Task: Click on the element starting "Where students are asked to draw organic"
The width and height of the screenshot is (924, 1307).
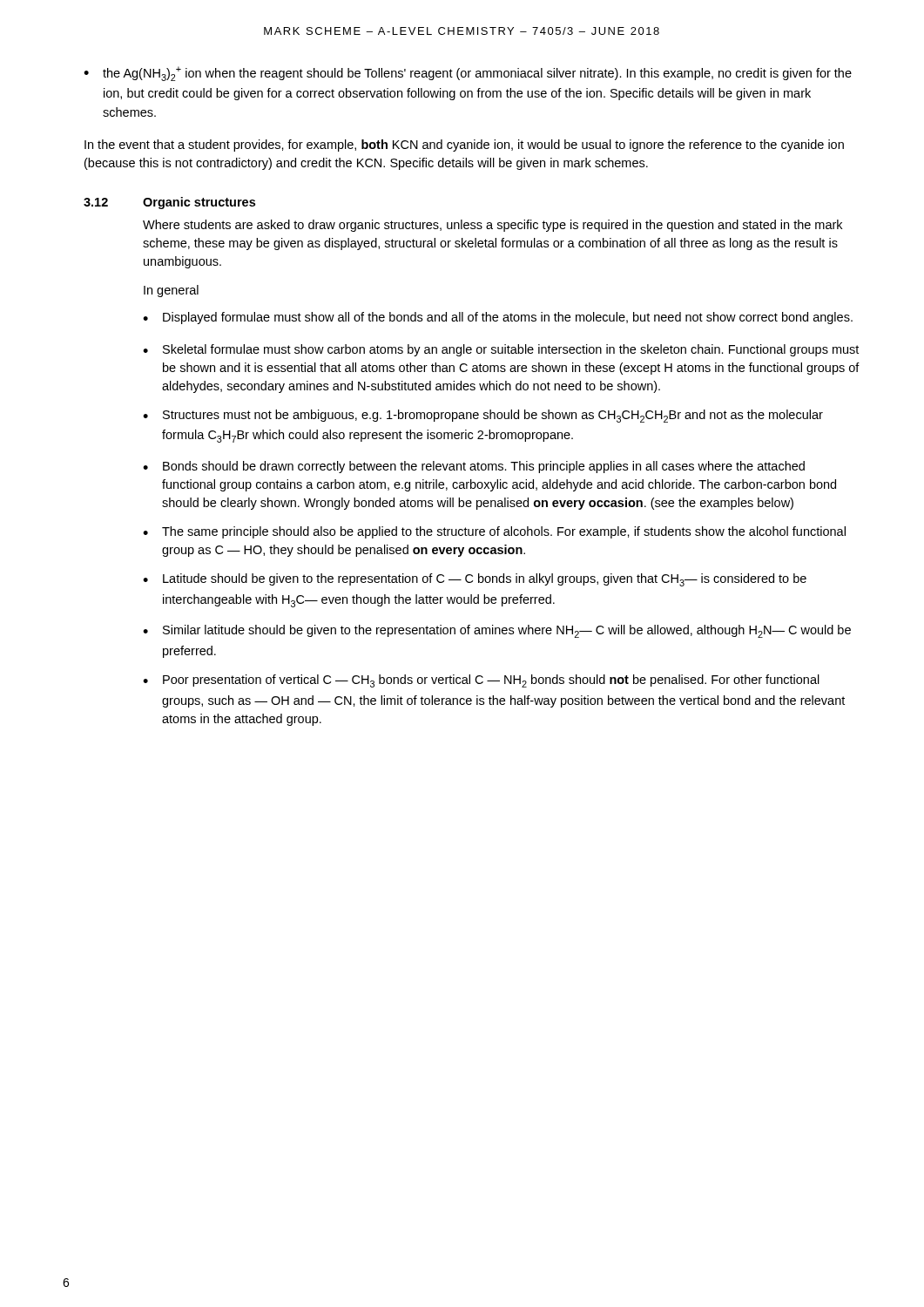Action: pyautogui.click(x=493, y=243)
